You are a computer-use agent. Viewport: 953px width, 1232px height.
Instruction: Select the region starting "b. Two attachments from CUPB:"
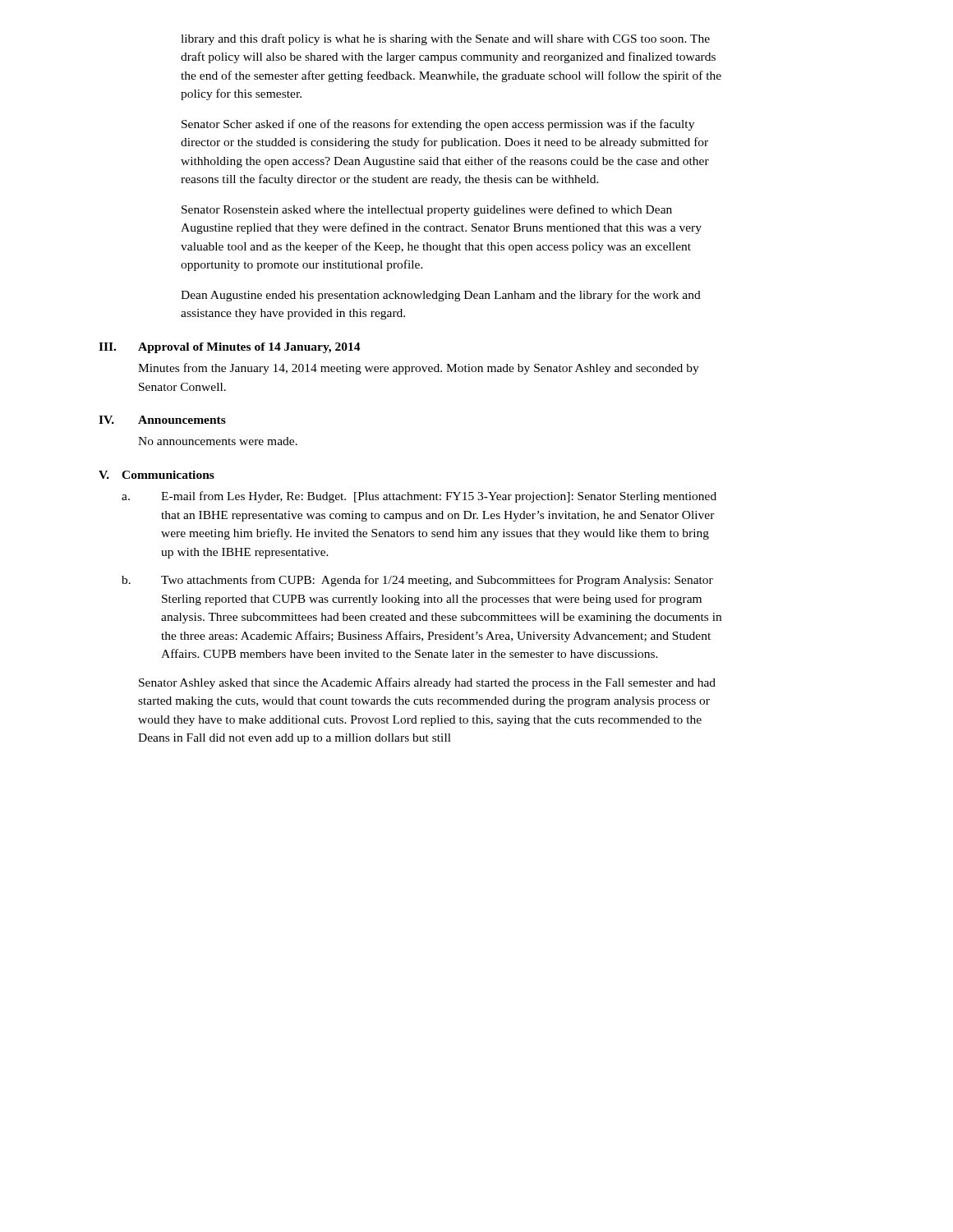click(422, 617)
